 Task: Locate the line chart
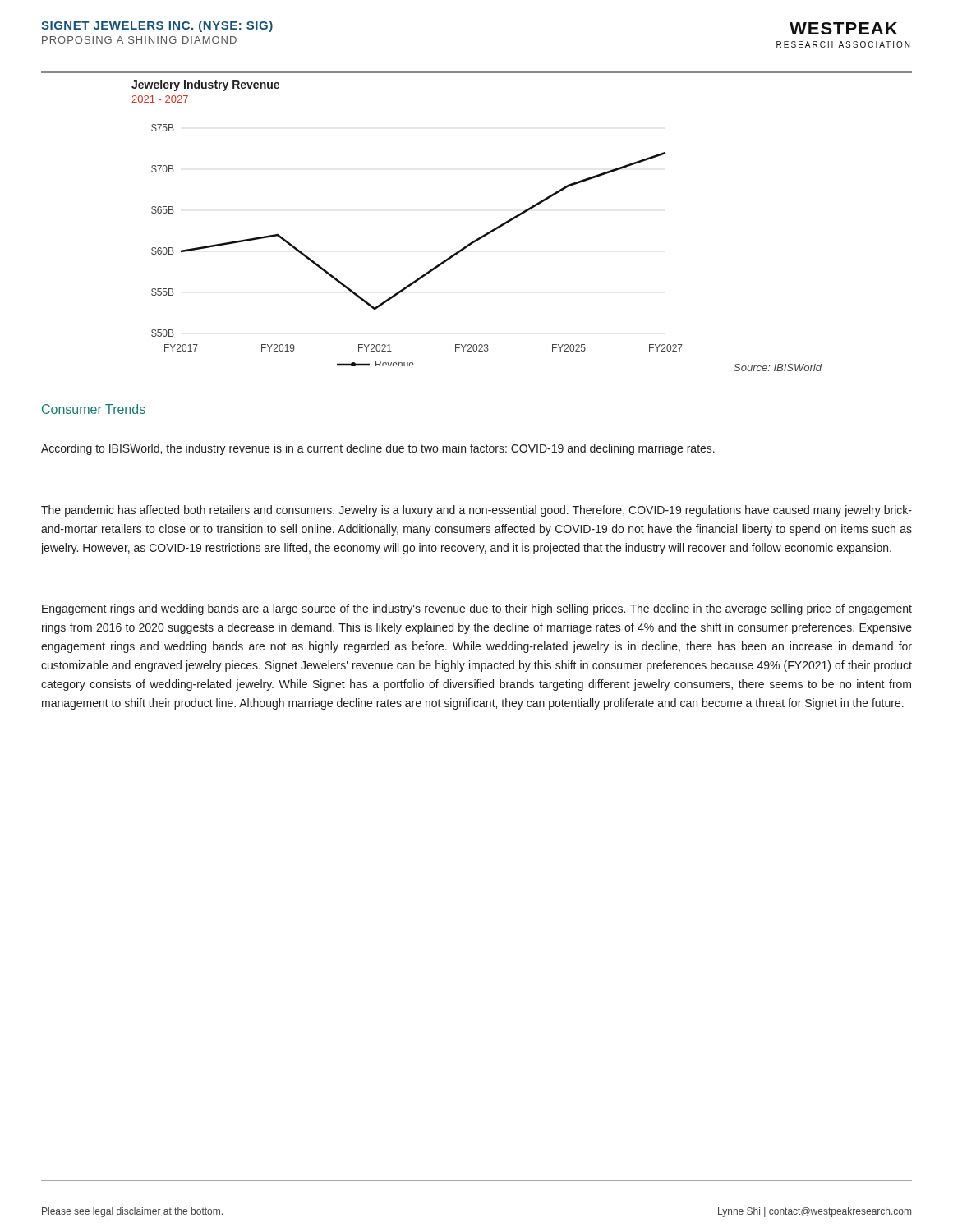pyautogui.click(x=411, y=223)
